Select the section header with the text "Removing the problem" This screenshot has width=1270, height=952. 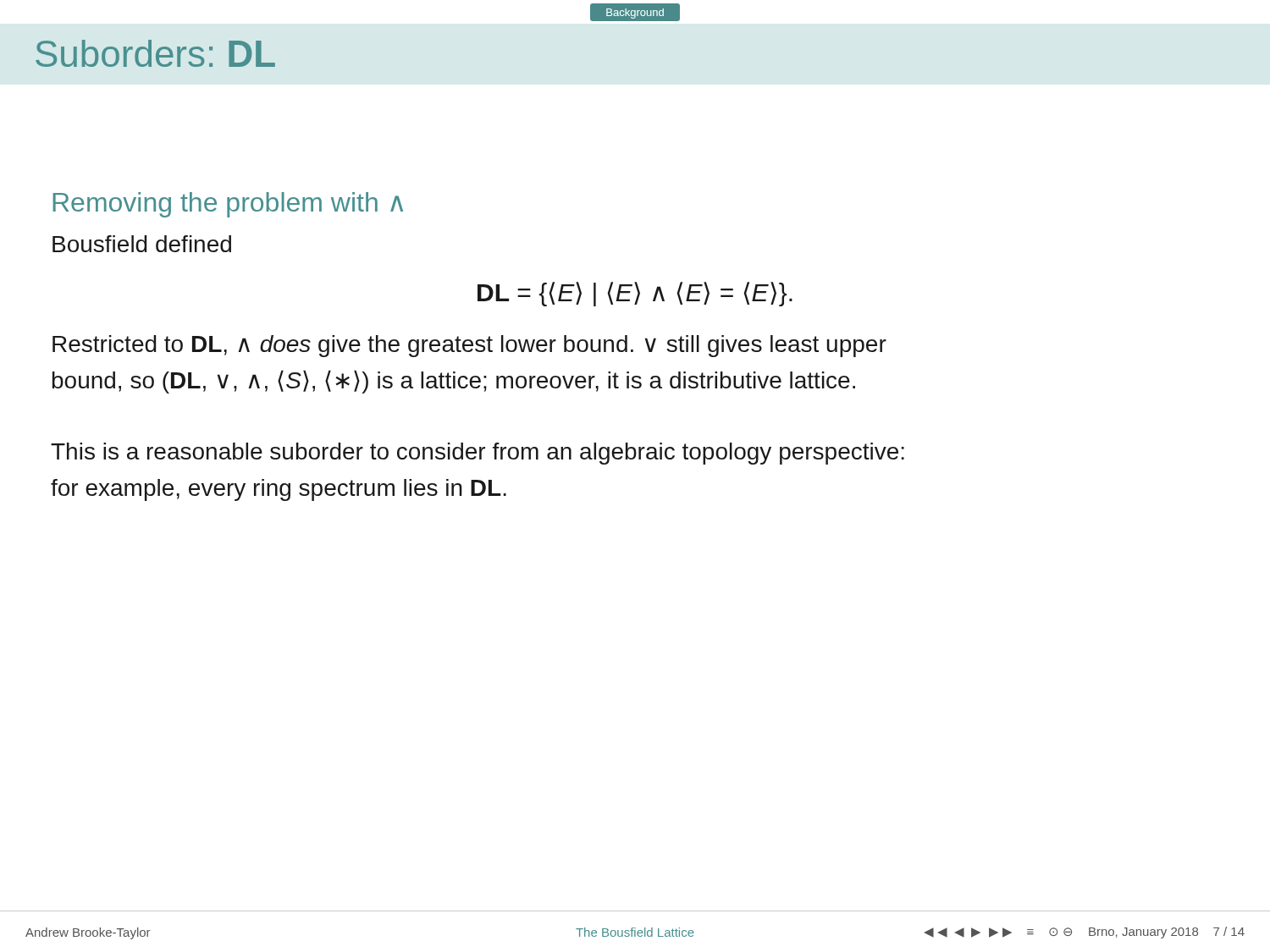(x=228, y=202)
